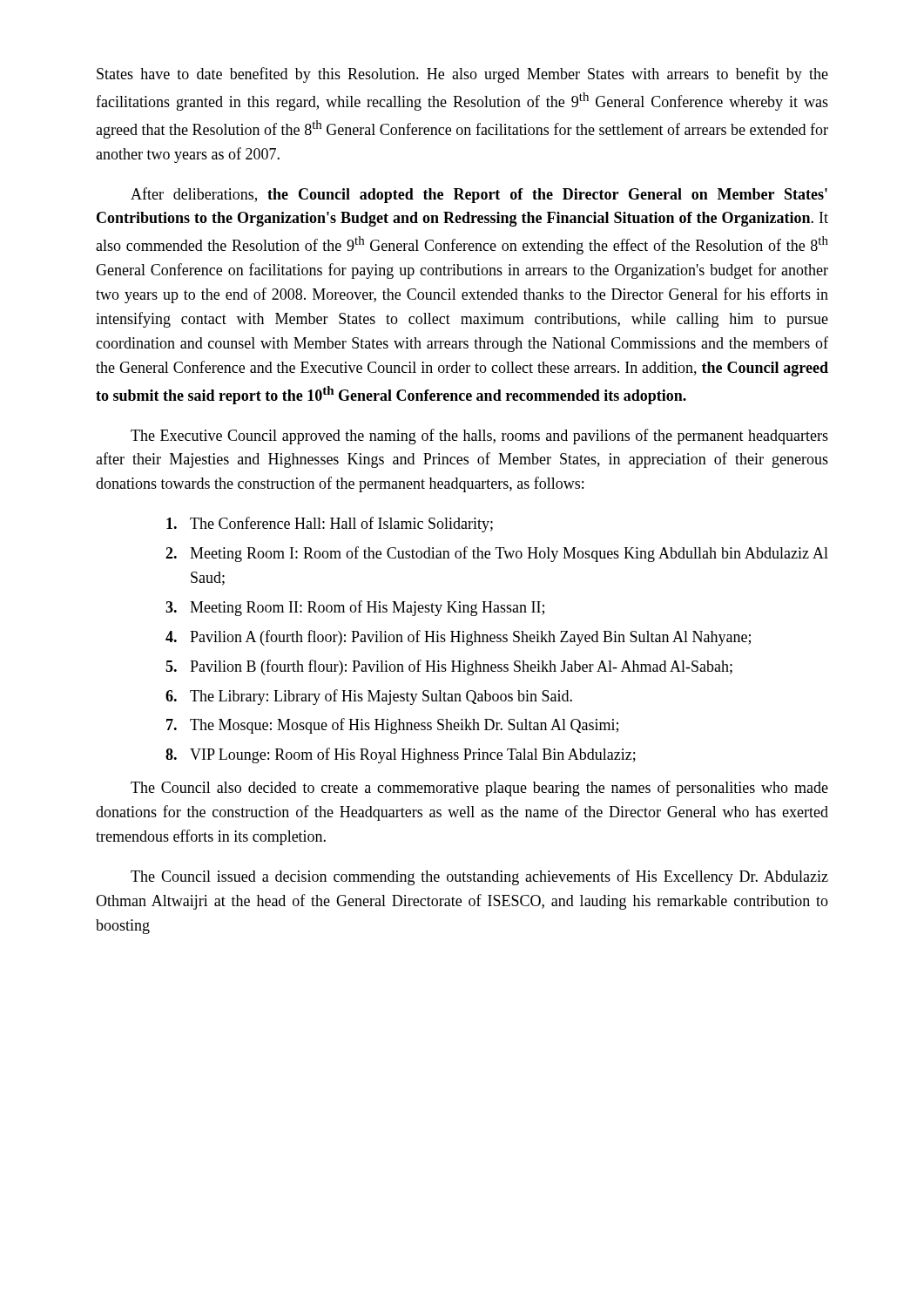Locate the block of text that opens with "2.Meeting Room I:"
Image resolution: width=924 pixels, height=1307 pixels.
[x=497, y=566]
